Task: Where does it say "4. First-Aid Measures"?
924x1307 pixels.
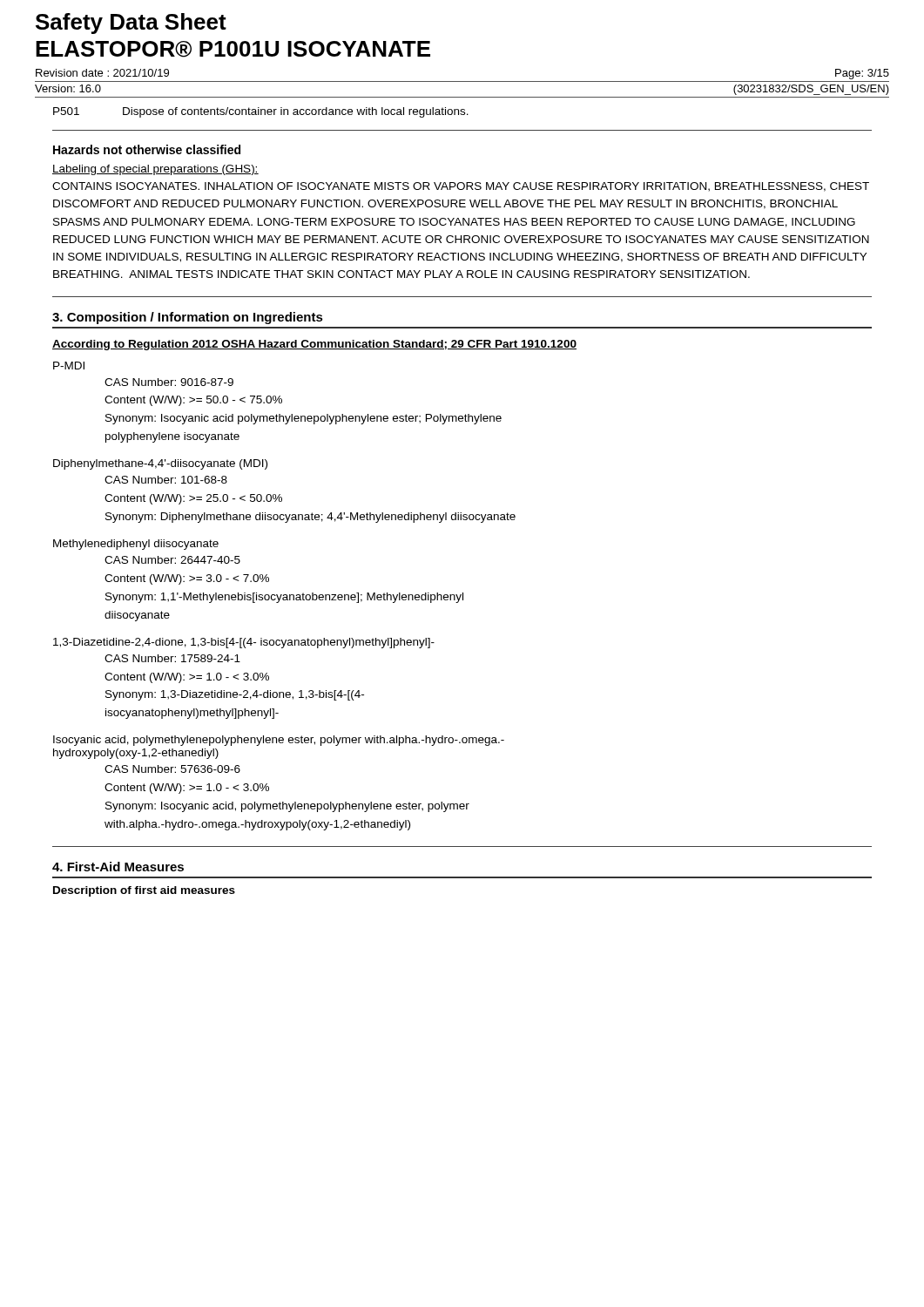Action: pyautogui.click(x=118, y=867)
